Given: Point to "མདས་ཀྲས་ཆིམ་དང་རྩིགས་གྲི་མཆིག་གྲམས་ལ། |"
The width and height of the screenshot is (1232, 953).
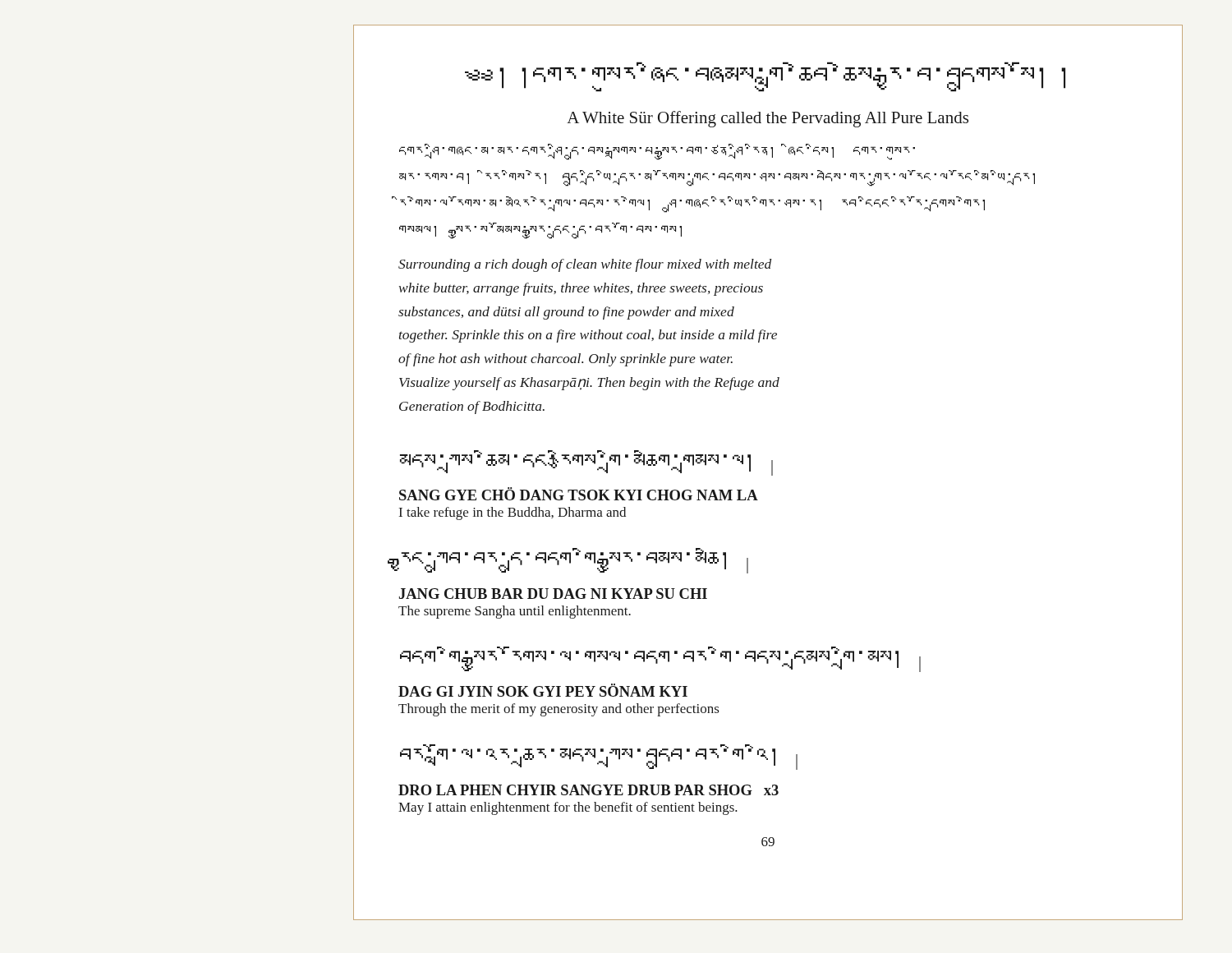Looking at the screenshot, I should click(x=586, y=463).
